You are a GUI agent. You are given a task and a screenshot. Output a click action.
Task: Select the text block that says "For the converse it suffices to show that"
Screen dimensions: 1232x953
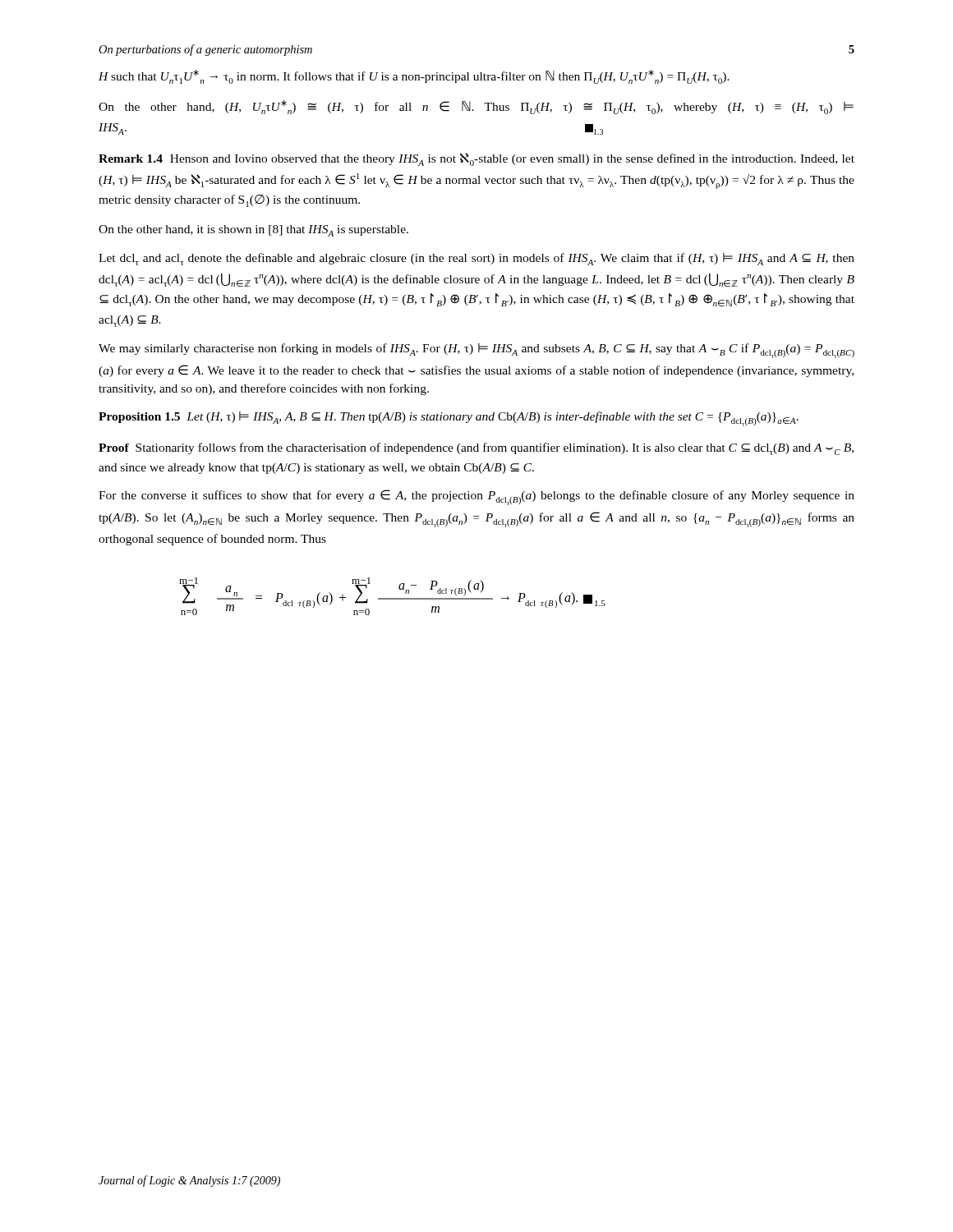coord(476,517)
